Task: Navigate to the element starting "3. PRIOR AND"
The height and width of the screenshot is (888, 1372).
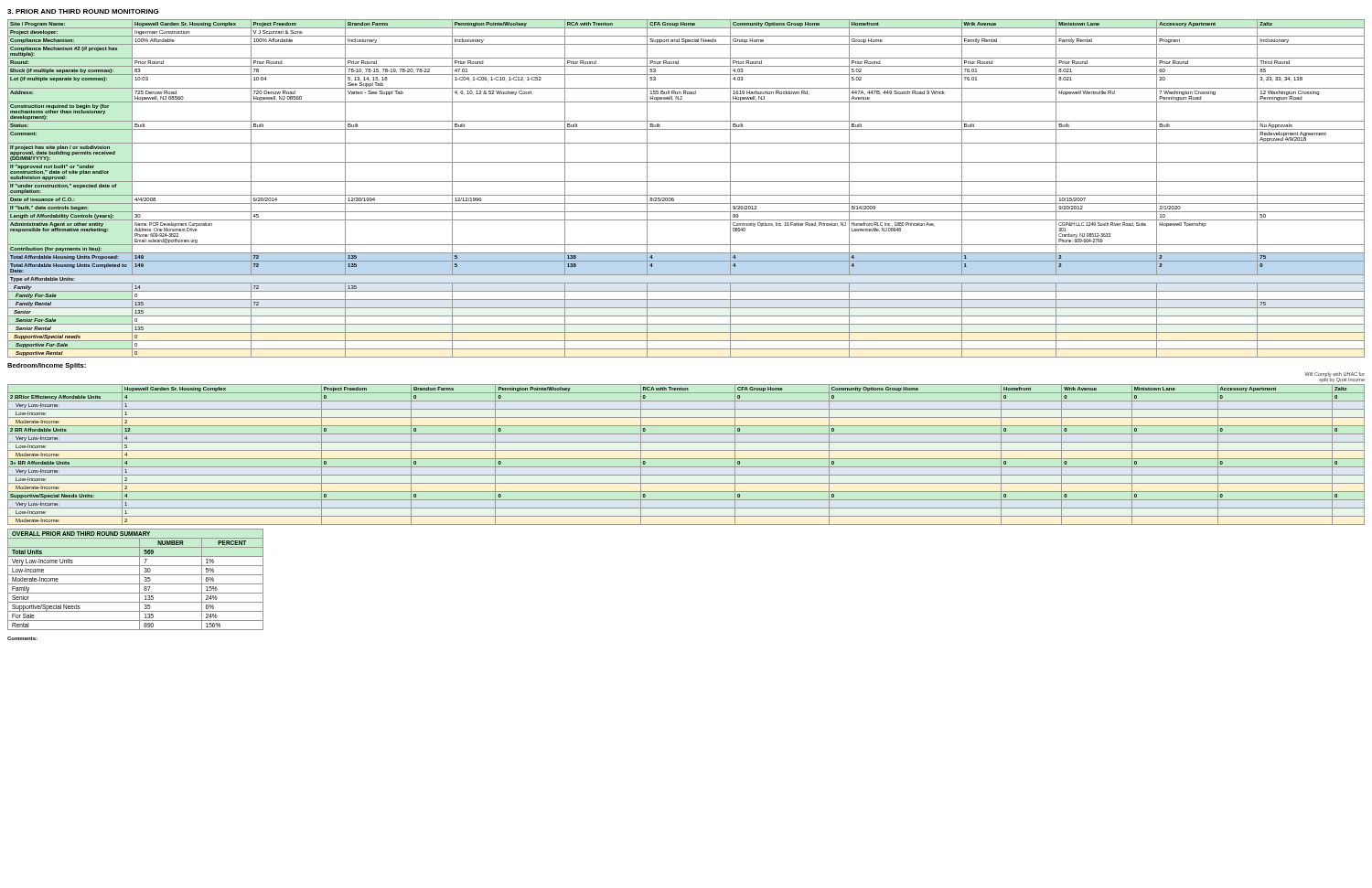Action: [83, 11]
